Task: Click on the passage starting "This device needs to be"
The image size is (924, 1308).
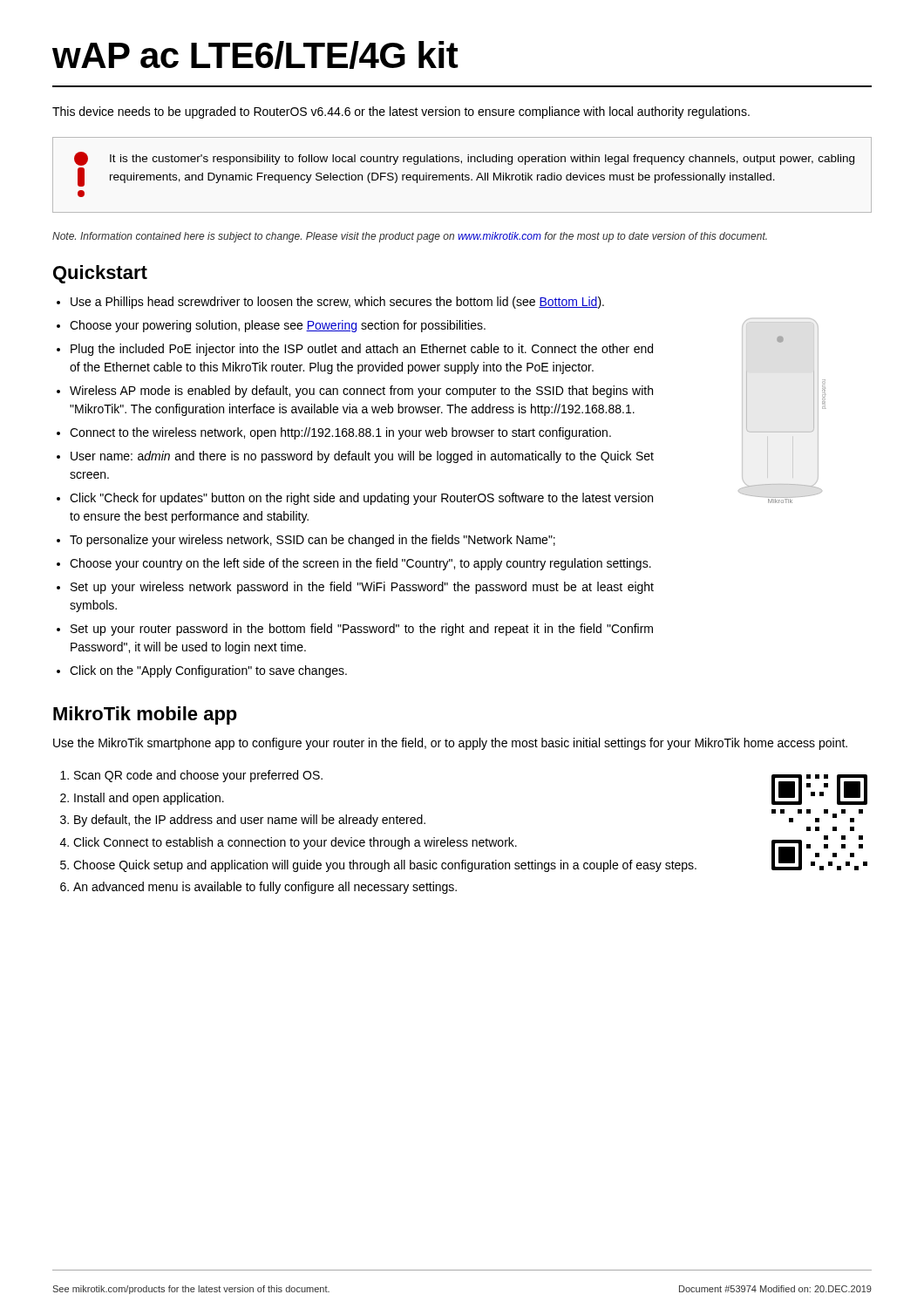Action: 401,112
